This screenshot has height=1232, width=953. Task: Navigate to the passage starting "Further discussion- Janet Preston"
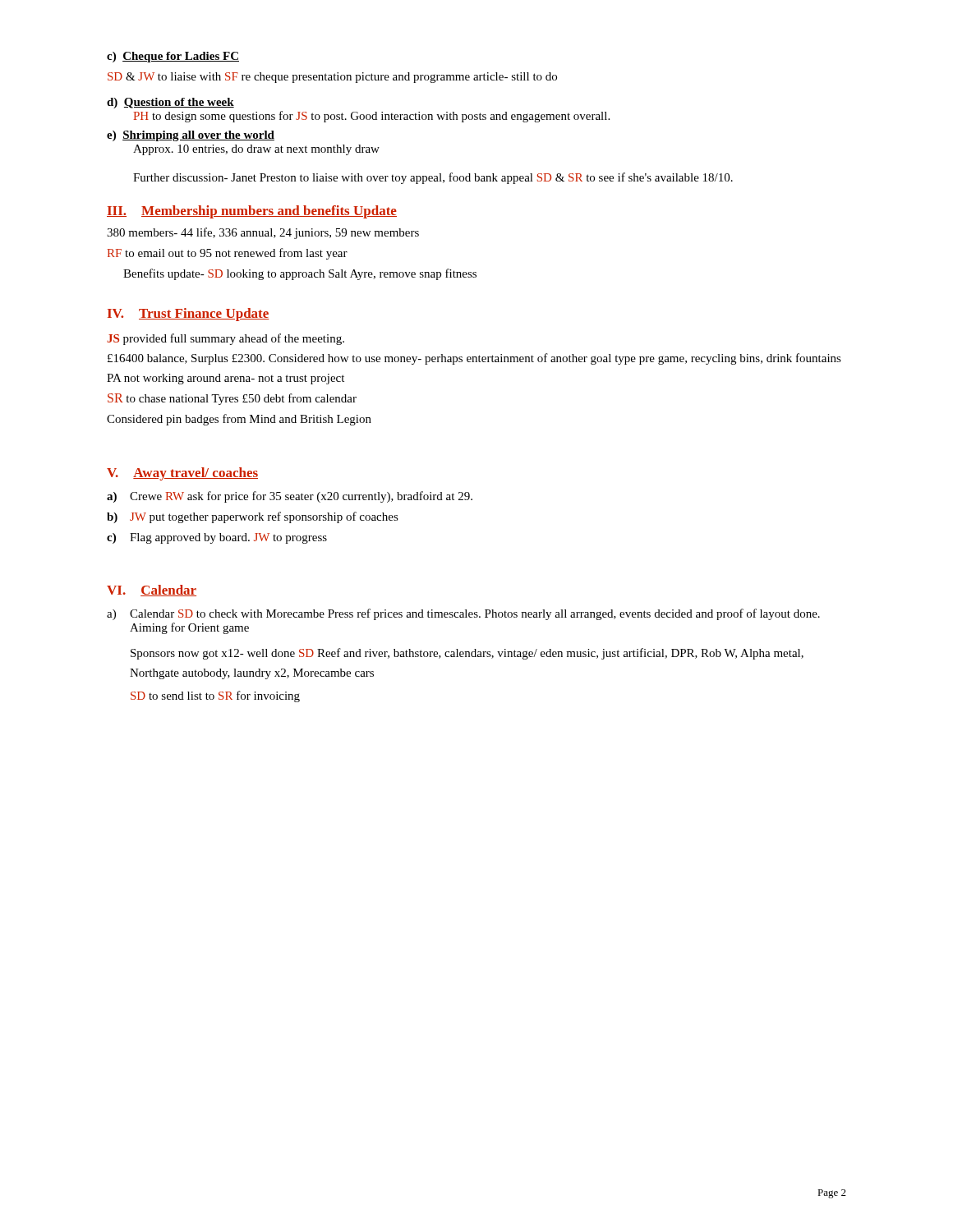click(x=433, y=177)
